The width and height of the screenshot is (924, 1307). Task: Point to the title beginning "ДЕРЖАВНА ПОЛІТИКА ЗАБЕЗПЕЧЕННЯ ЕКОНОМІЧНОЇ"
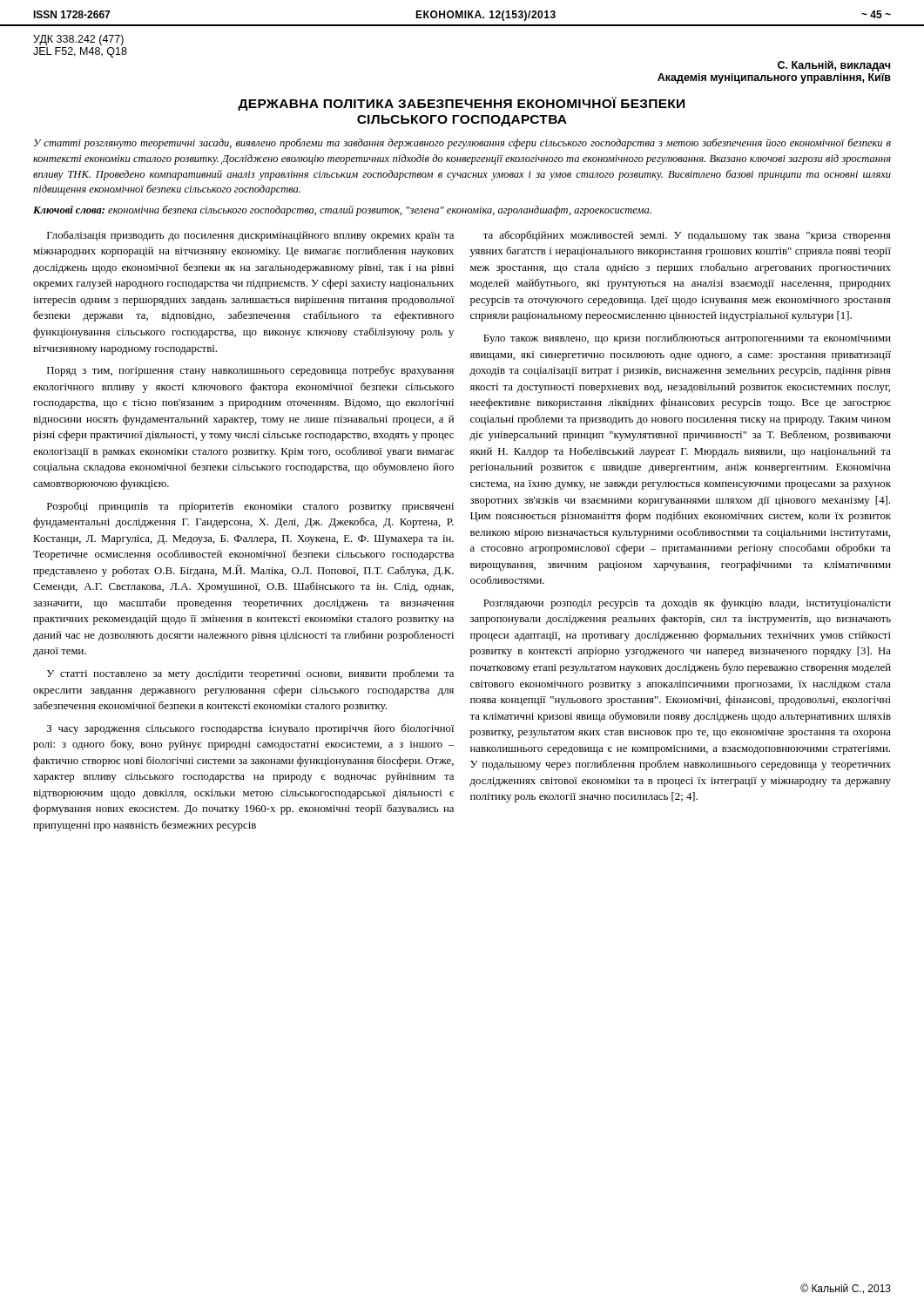pos(462,111)
